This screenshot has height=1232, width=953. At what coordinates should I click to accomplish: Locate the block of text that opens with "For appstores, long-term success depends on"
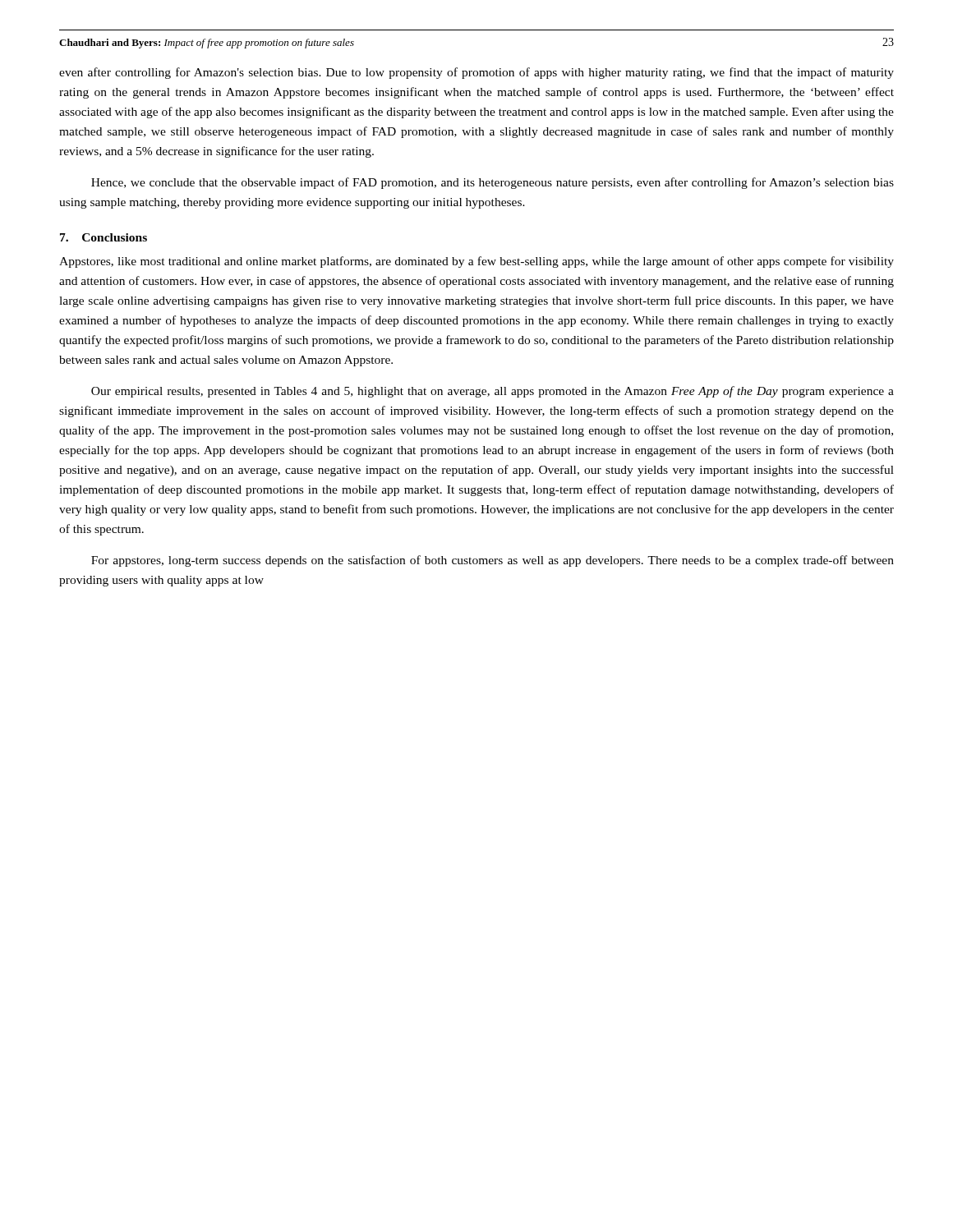coord(476,570)
